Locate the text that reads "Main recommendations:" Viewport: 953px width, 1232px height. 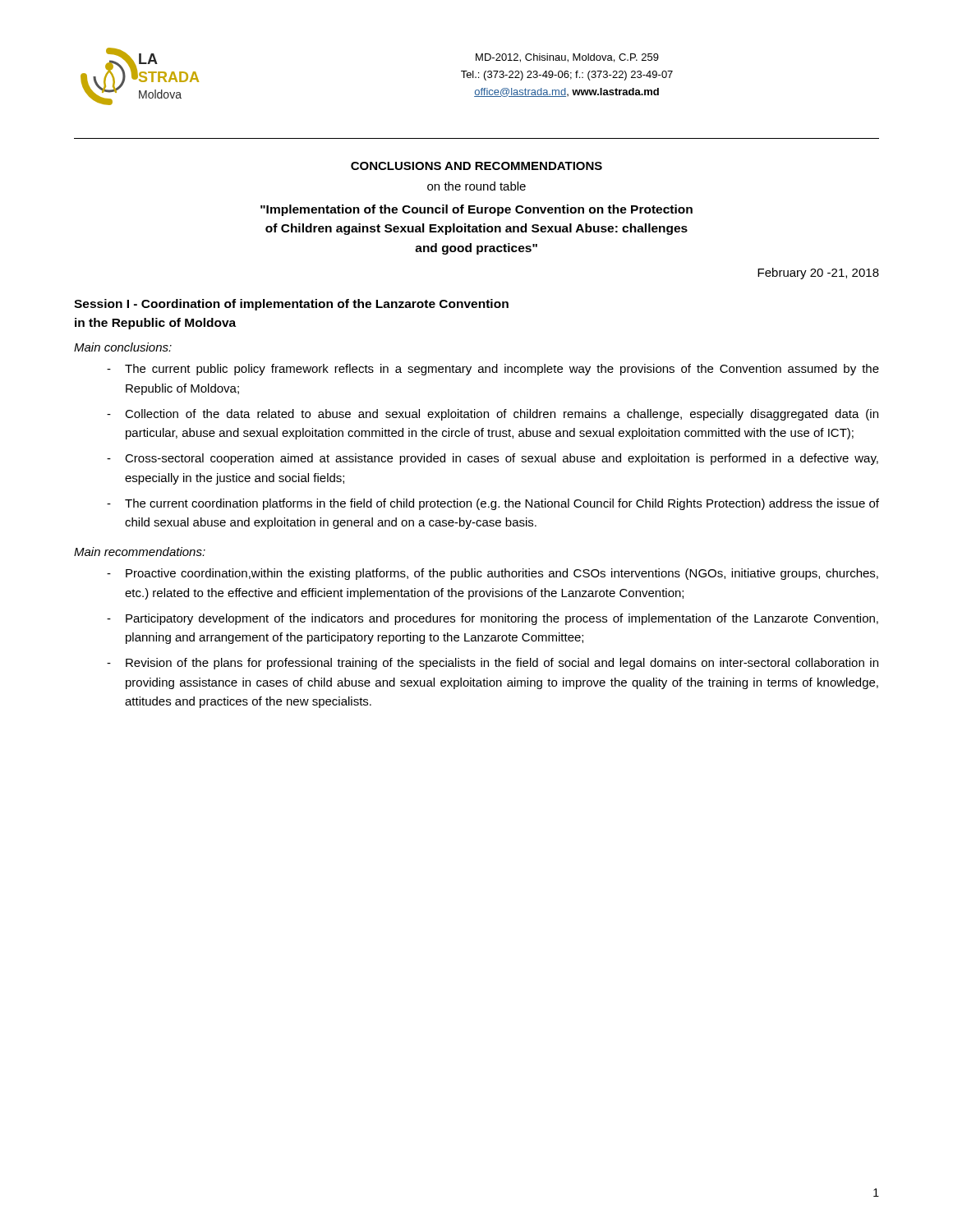[x=140, y=552]
